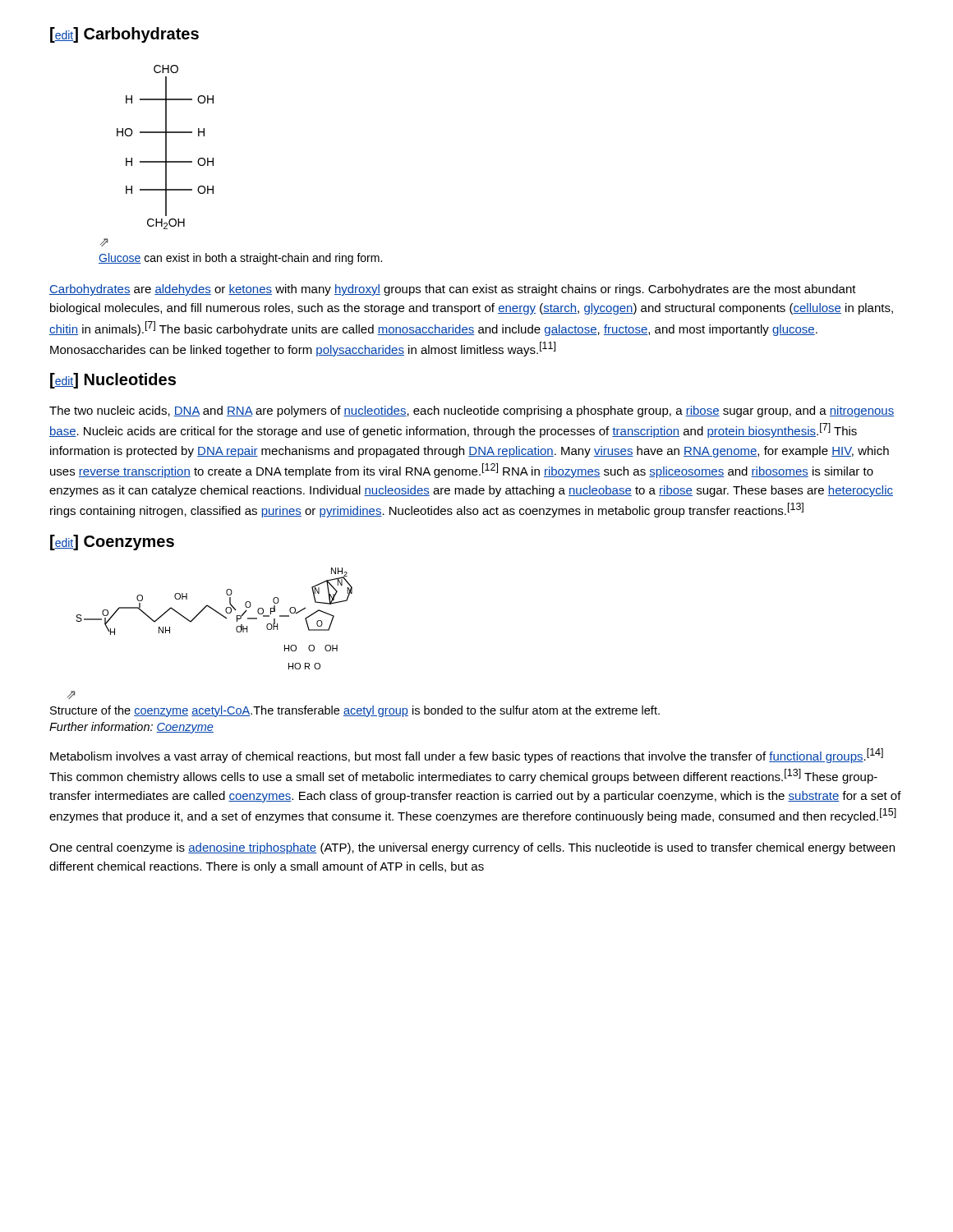
Task: Click on the section header with the text "[edit] Coenzymes"
Action: click(x=112, y=541)
